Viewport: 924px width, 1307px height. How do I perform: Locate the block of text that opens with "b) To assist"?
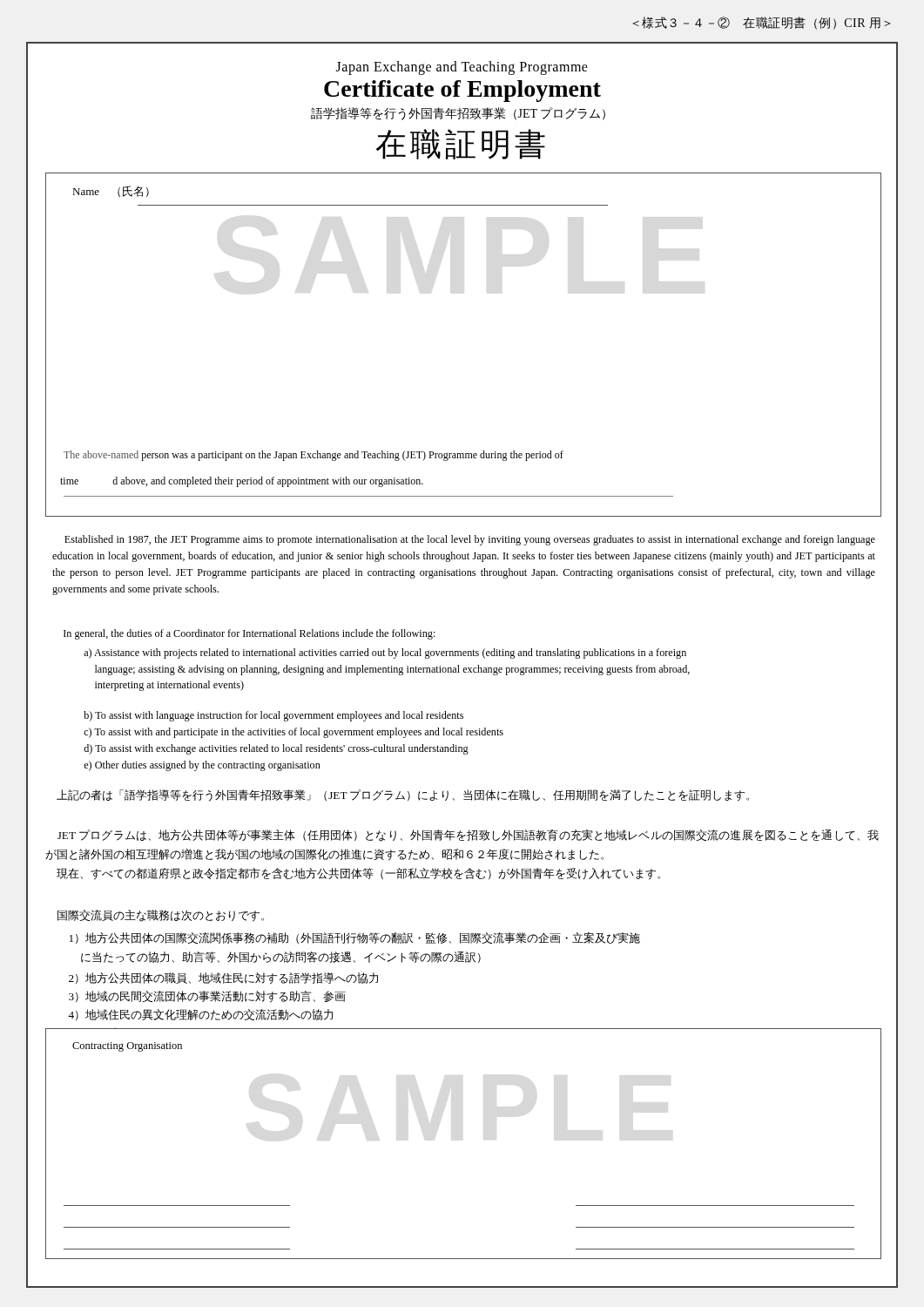(268, 715)
